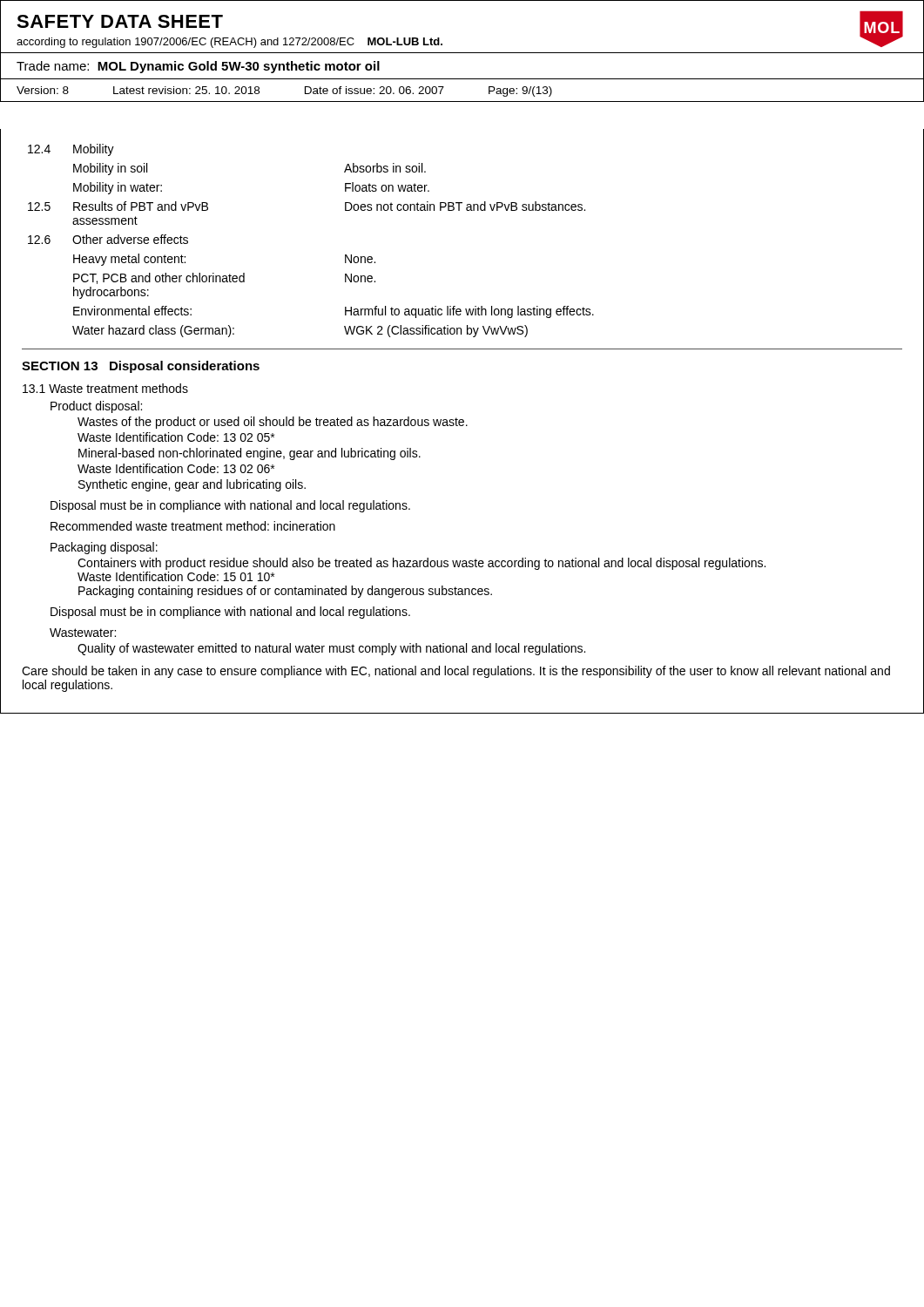This screenshot has height=1307, width=924.
Task: Where is the passage that starts "Recommended waste treatment method:"?
Action: coord(193,526)
